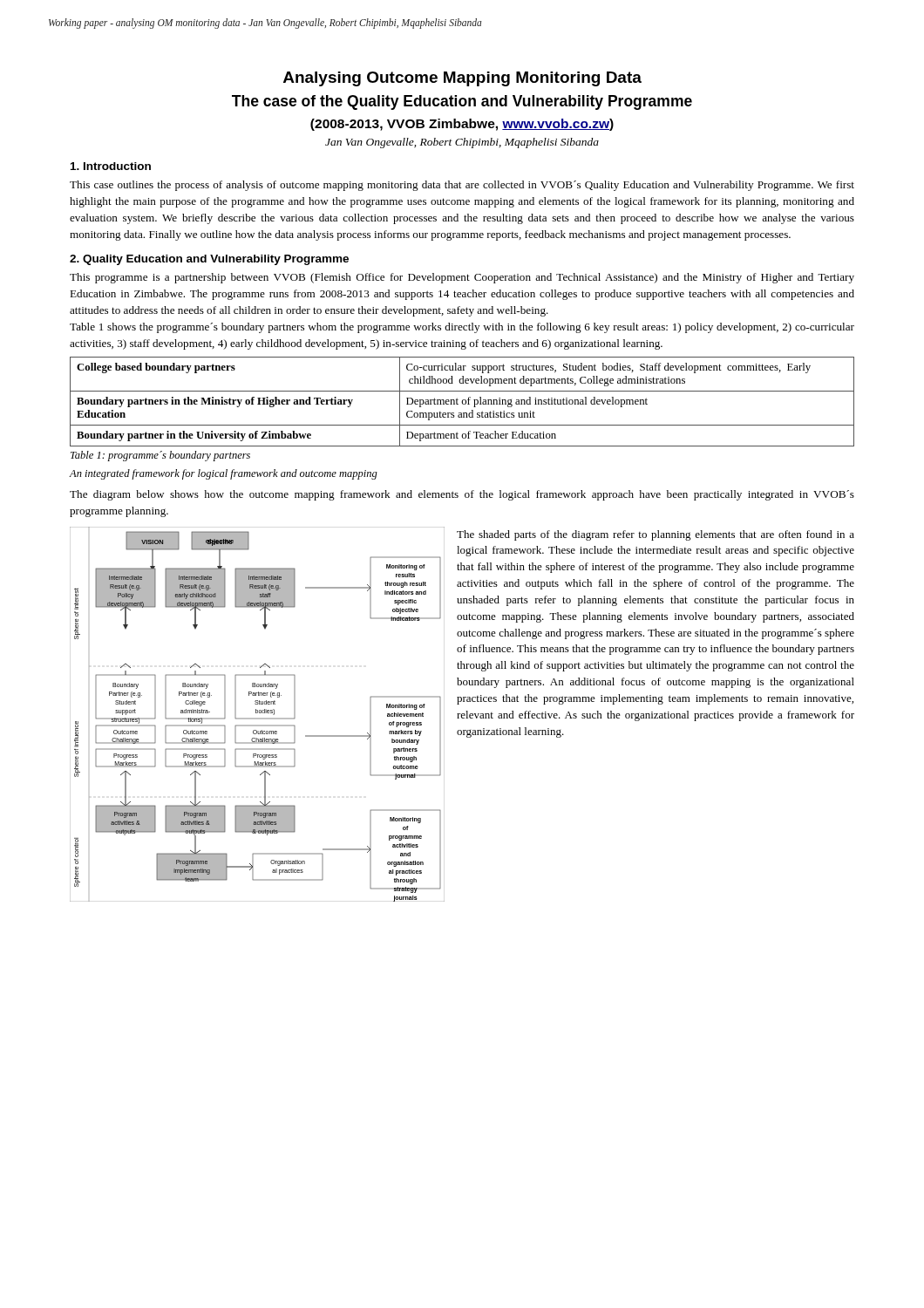Click on the region starting "An integrated framework for logical framework and"
Image resolution: width=924 pixels, height=1308 pixels.
click(224, 474)
